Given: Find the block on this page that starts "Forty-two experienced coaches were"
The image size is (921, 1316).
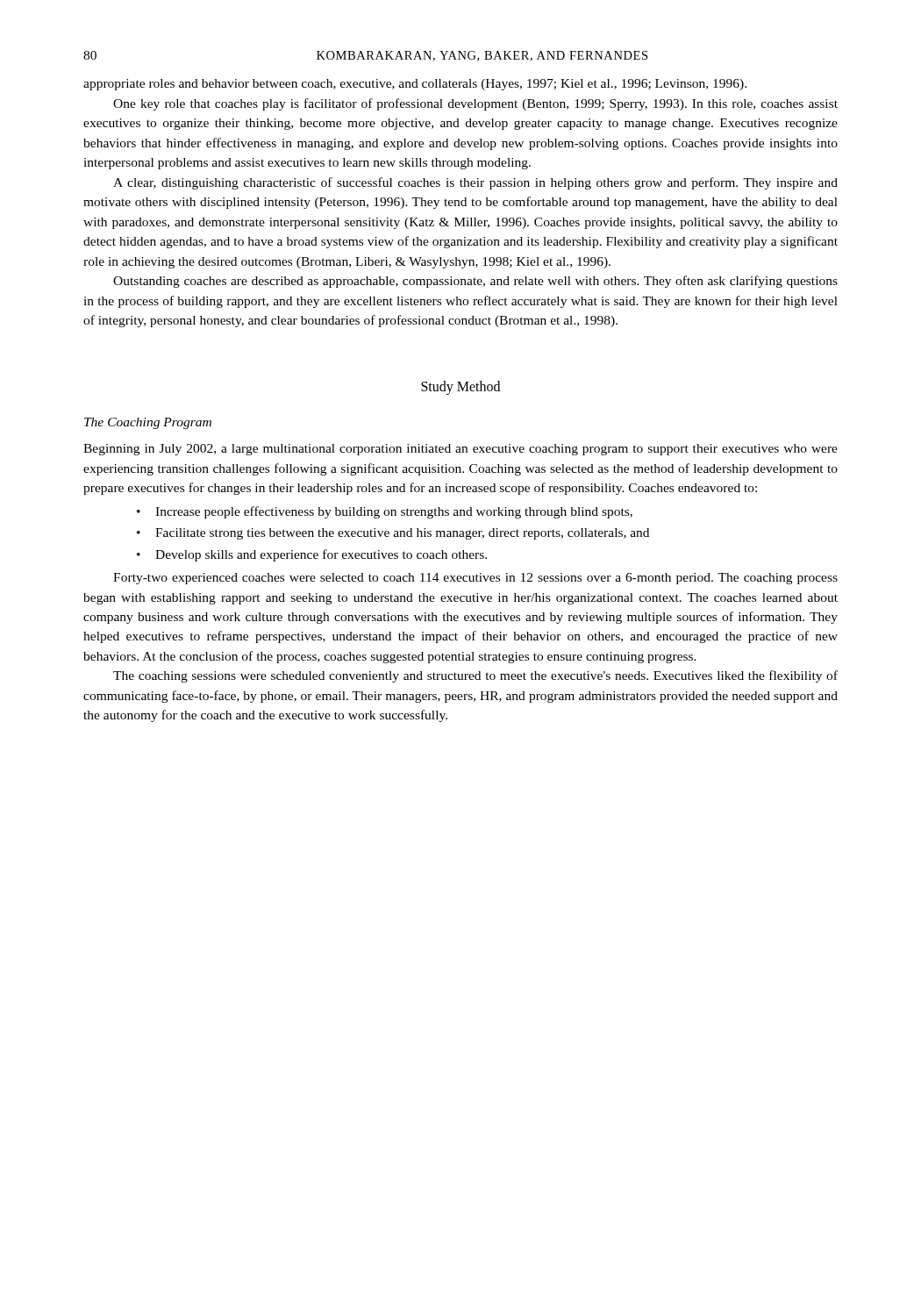Looking at the screenshot, I should point(460,617).
